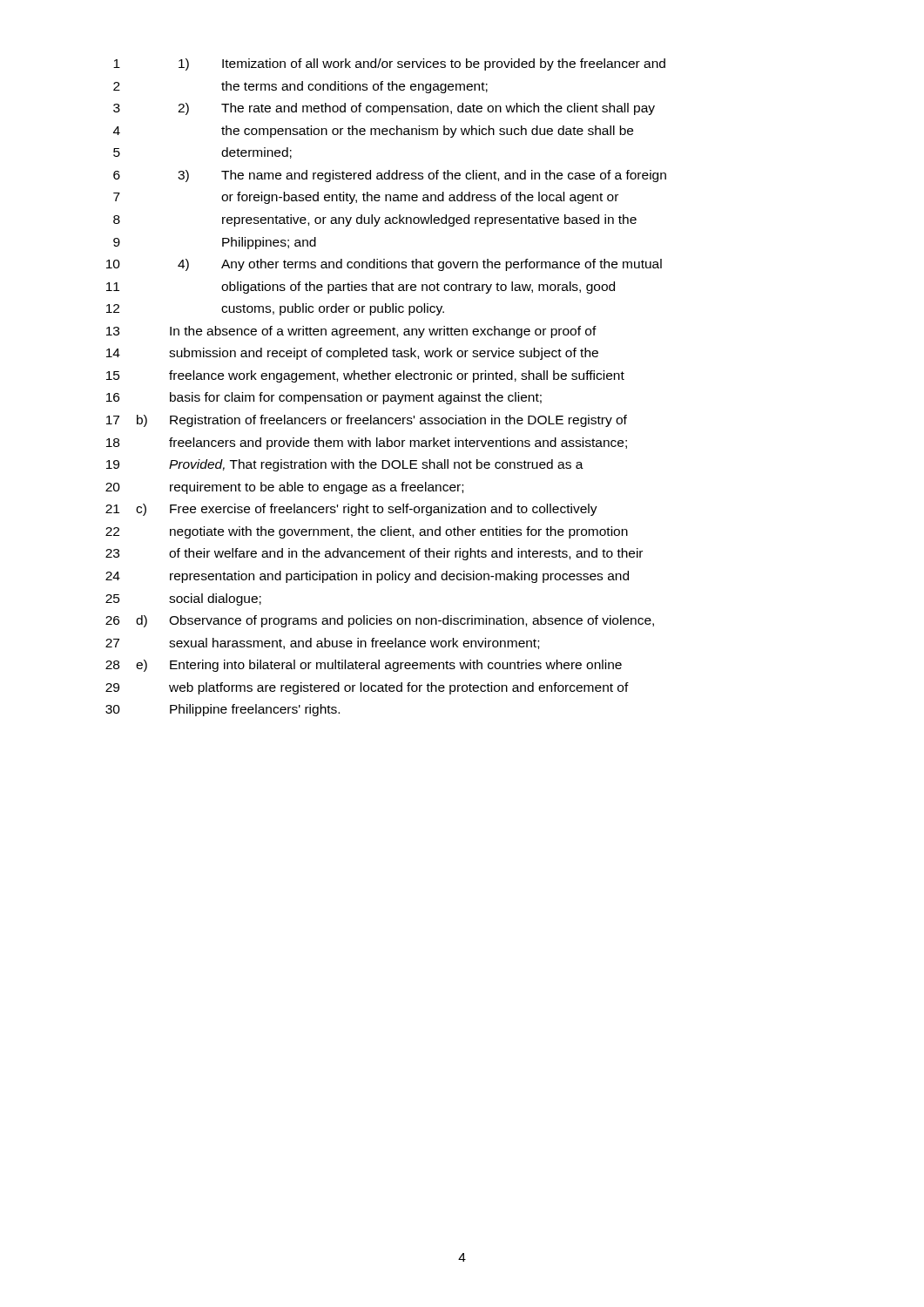Find the block on this page that starts "10 4) Any other terms"
This screenshot has width=924, height=1307.
tap(462, 264)
